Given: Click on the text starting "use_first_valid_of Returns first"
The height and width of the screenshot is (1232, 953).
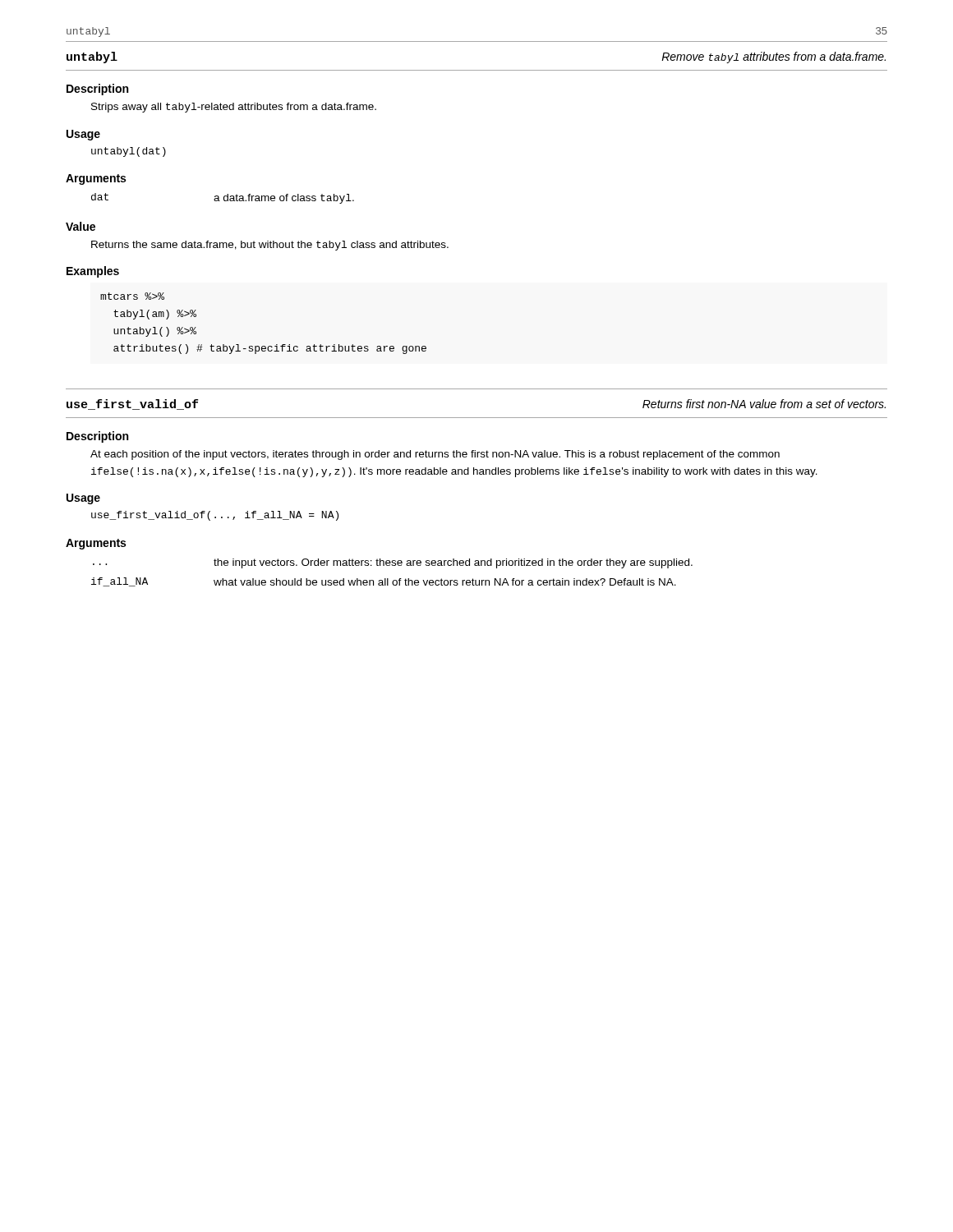Looking at the screenshot, I should (x=129, y=405).
